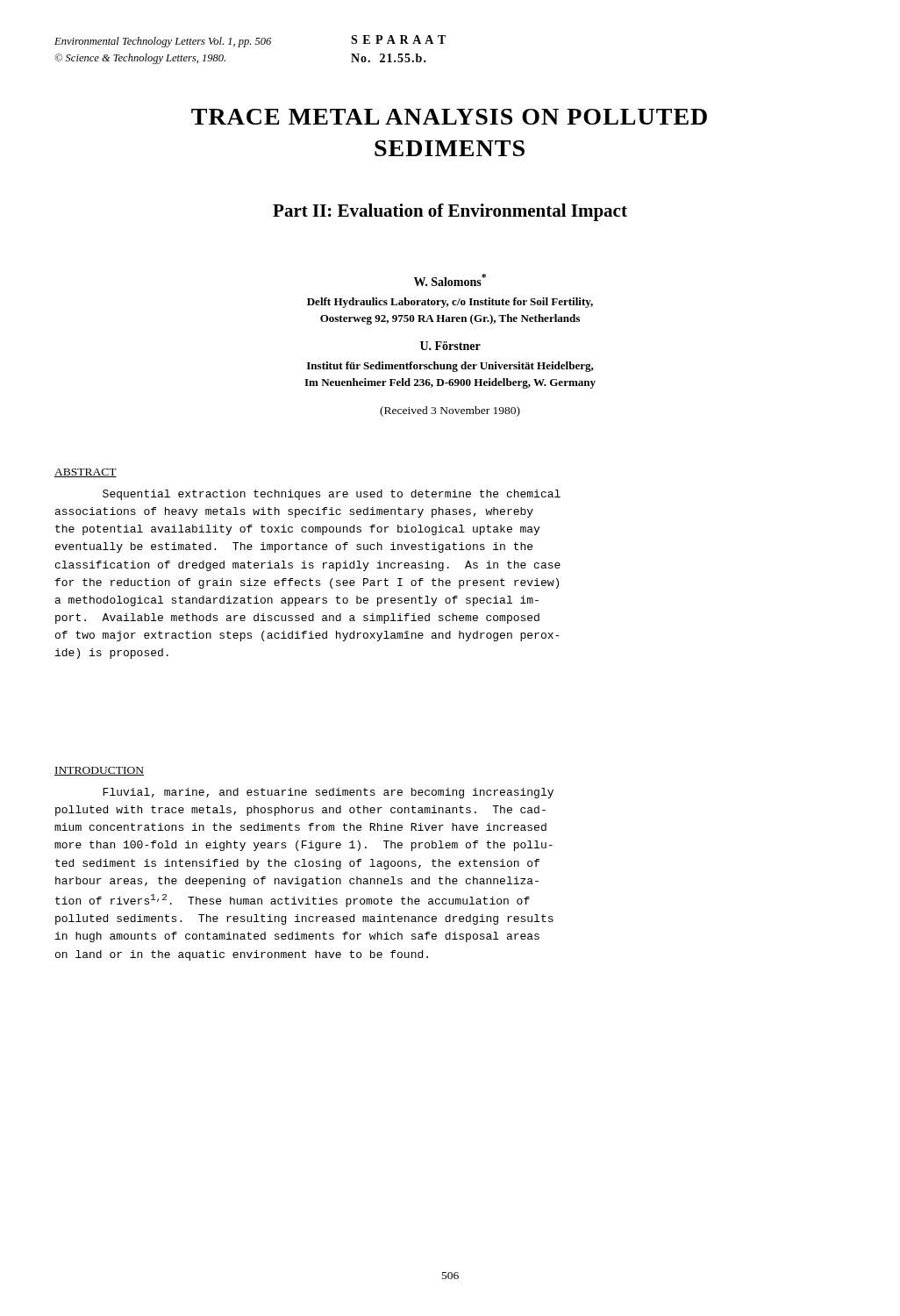Image resolution: width=900 pixels, height=1316 pixels.
Task: Where is the passage that starts "Fluvial, marine, and estuarine"?
Action: [x=304, y=874]
